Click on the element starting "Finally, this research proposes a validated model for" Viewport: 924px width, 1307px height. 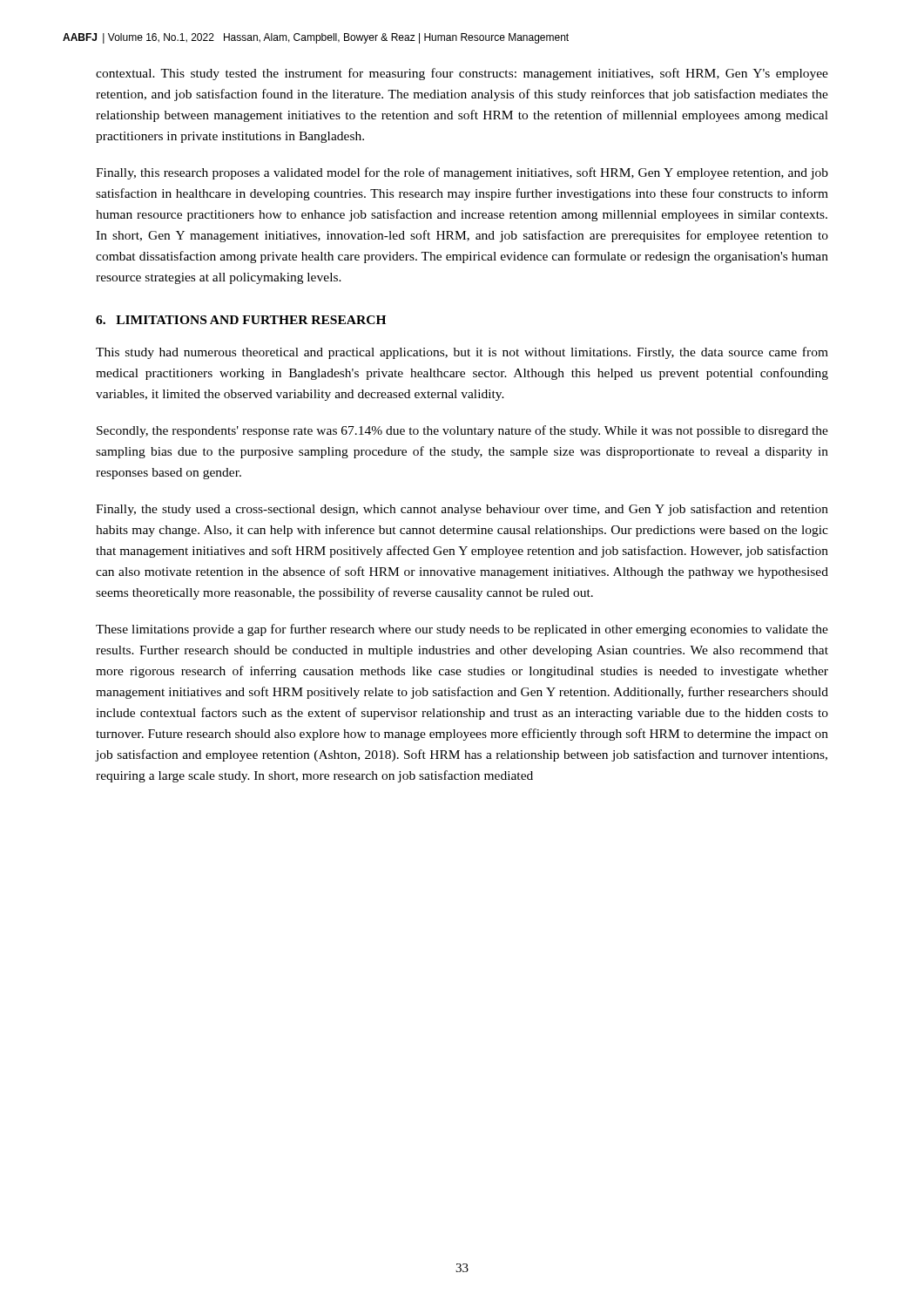point(462,224)
